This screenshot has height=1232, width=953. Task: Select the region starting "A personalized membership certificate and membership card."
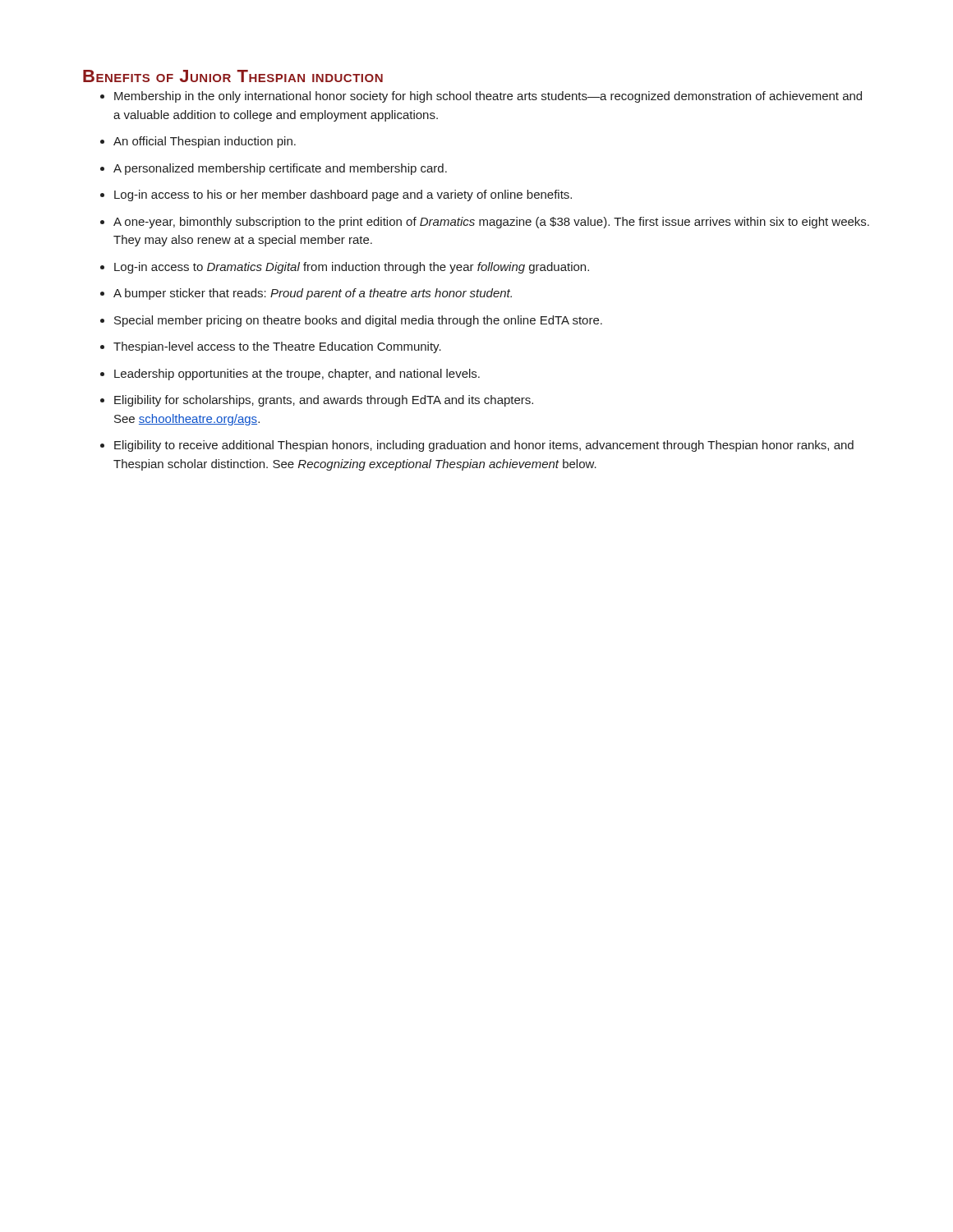pyautogui.click(x=281, y=168)
